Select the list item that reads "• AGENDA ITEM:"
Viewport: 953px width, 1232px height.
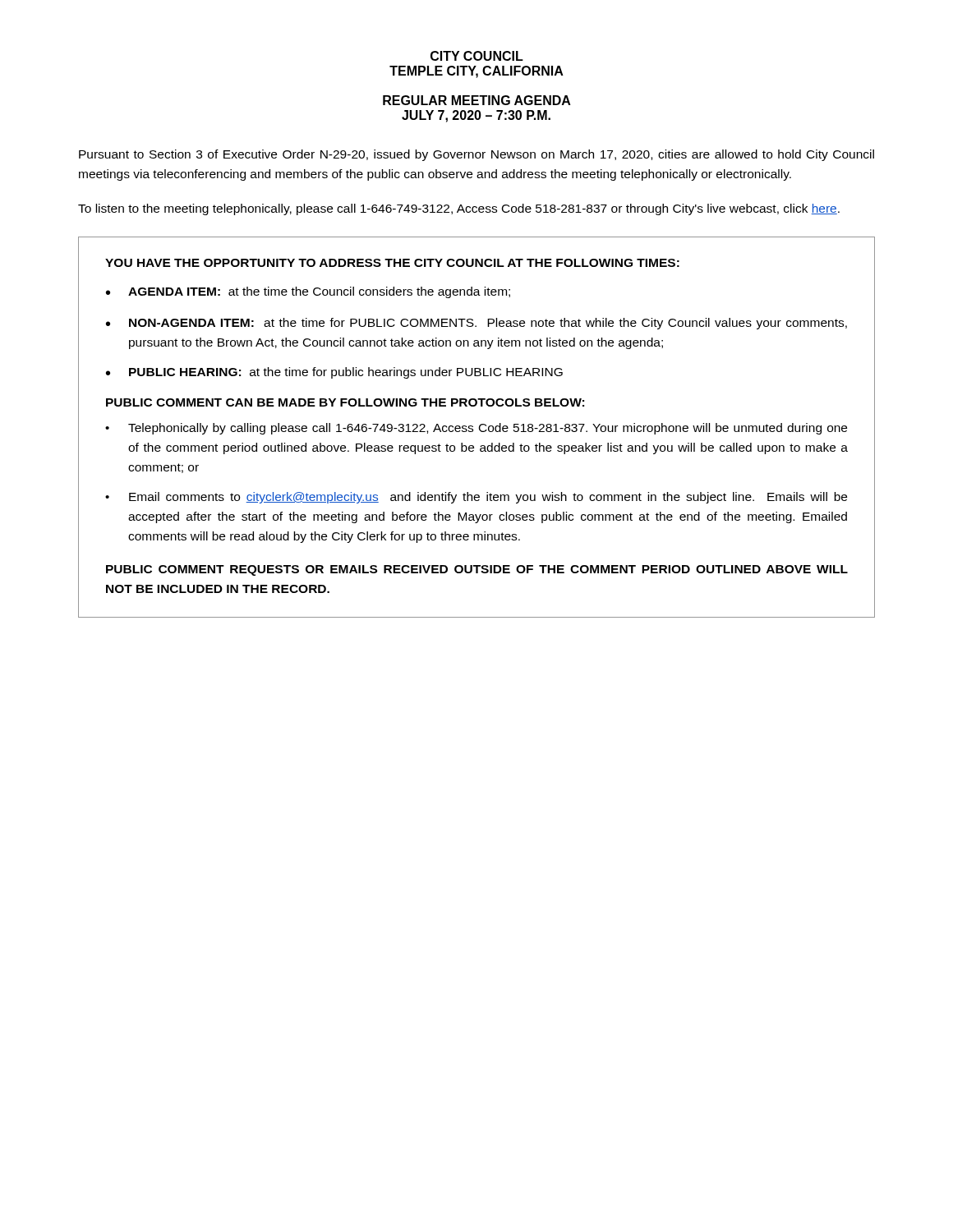point(476,292)
